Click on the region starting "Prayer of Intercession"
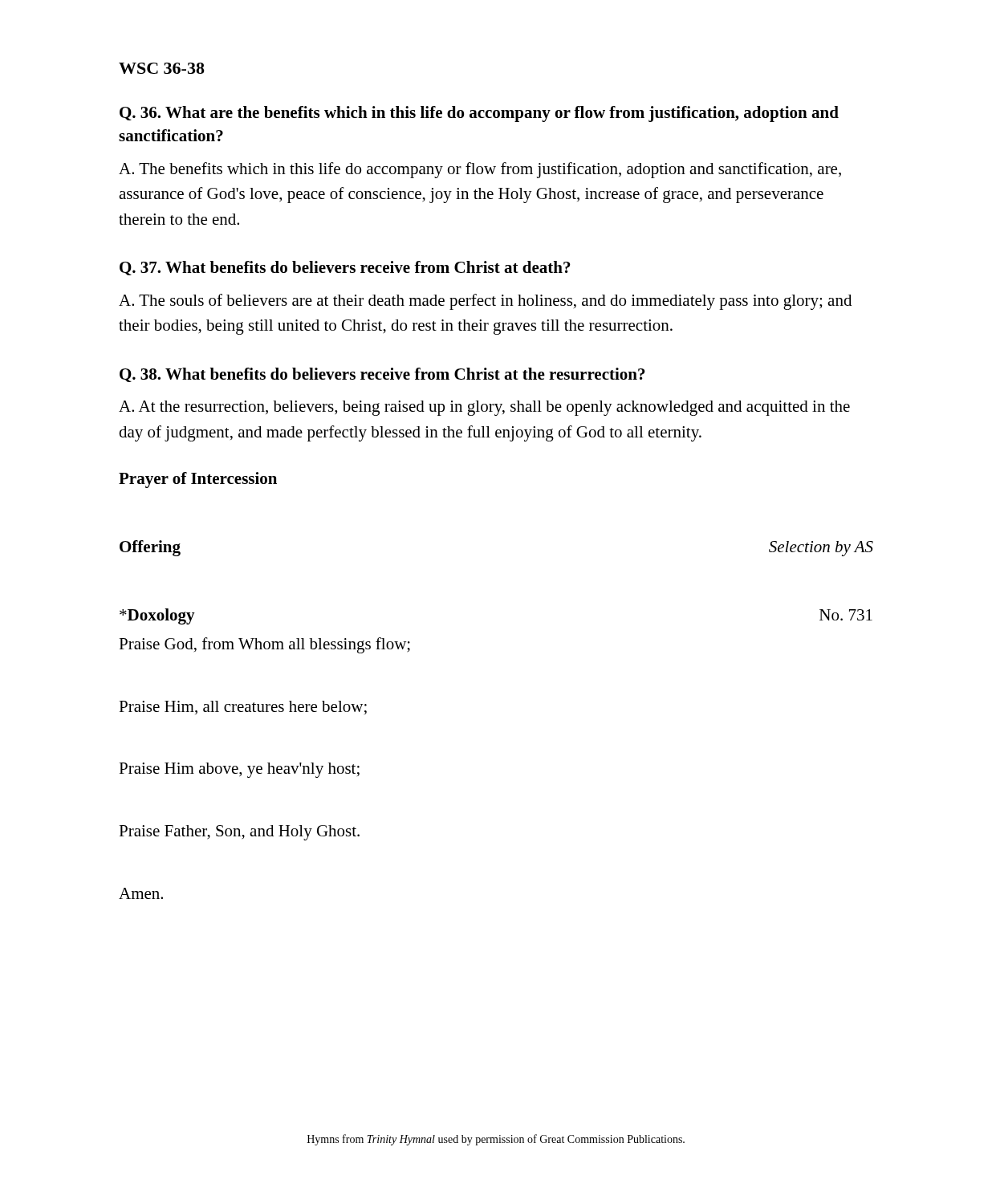The width and height of the screenshot is (992, 1204). (x=198, y=478)
